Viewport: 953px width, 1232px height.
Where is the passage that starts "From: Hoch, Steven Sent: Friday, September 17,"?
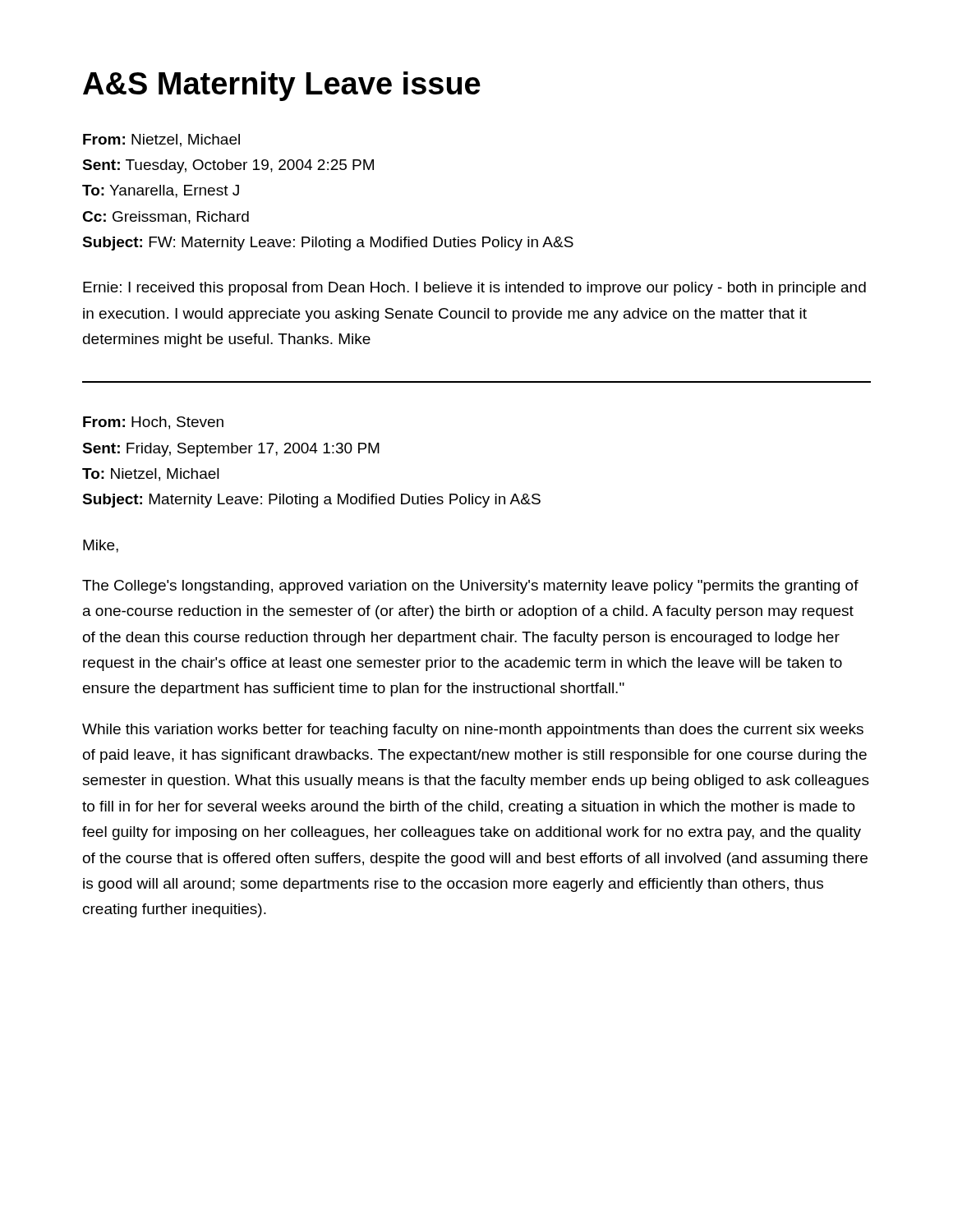(x=312, y=461)
